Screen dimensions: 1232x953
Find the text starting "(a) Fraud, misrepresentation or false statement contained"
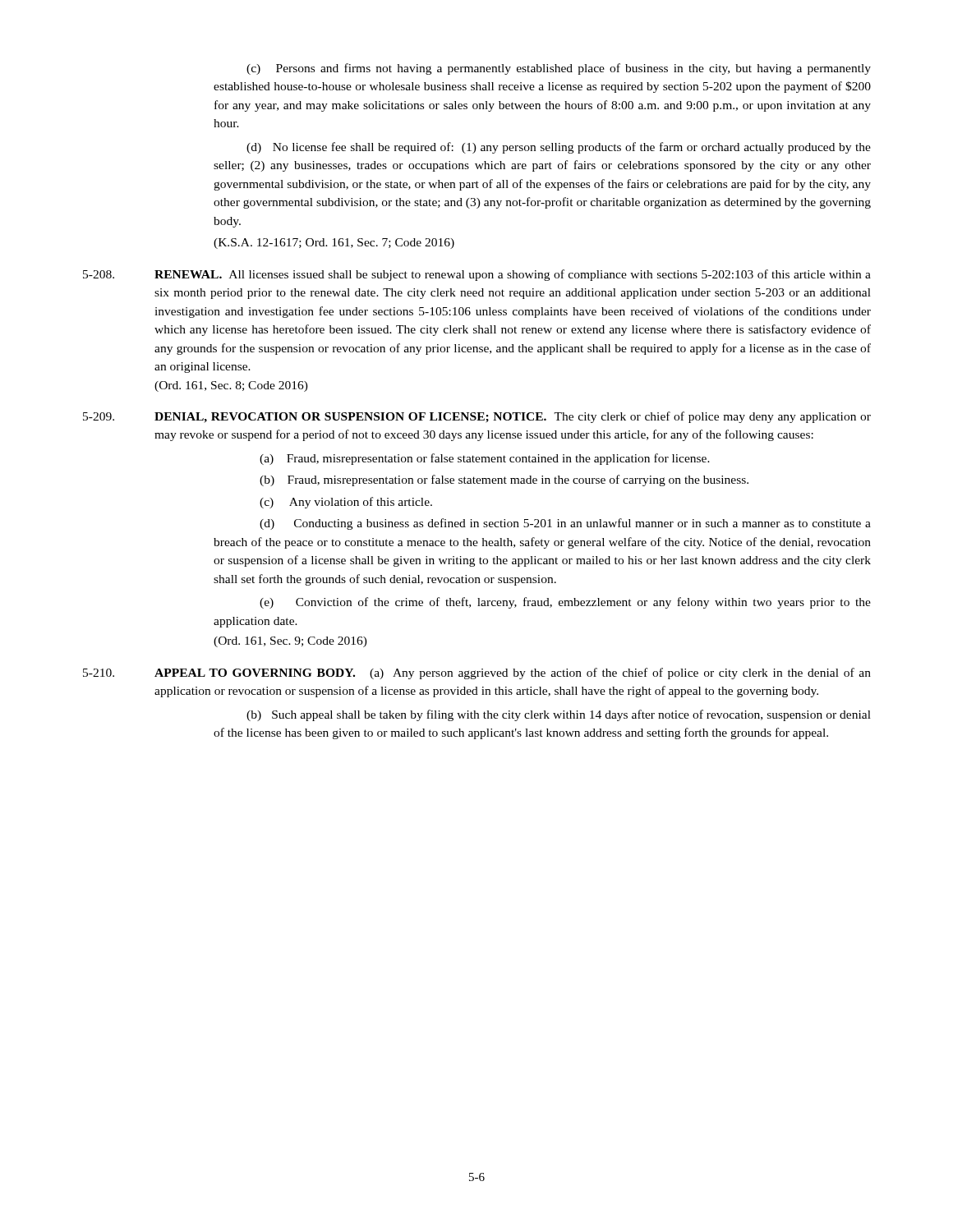click(x=542, y=458)
